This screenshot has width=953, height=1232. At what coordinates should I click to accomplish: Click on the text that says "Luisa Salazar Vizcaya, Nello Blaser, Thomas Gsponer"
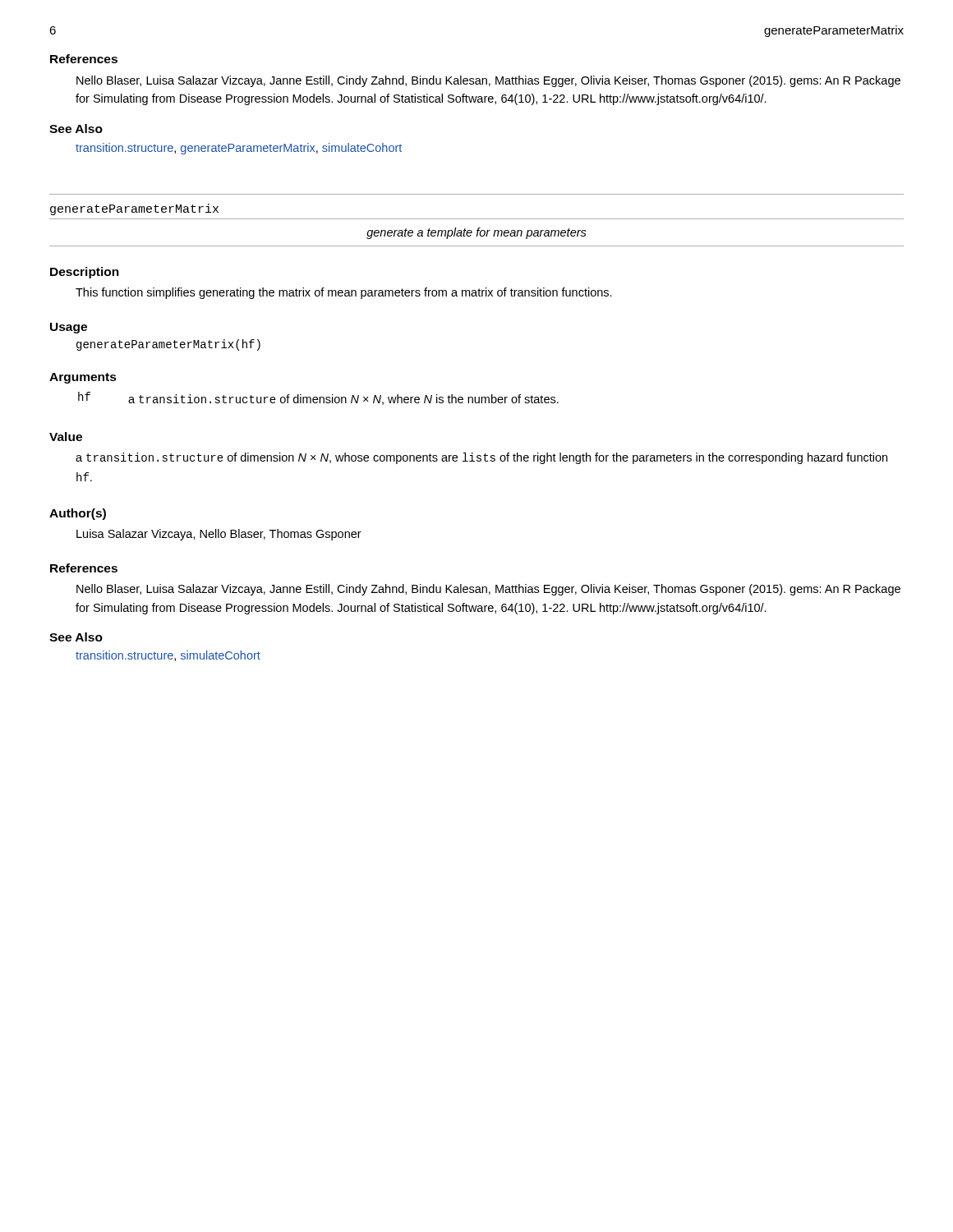218,534
